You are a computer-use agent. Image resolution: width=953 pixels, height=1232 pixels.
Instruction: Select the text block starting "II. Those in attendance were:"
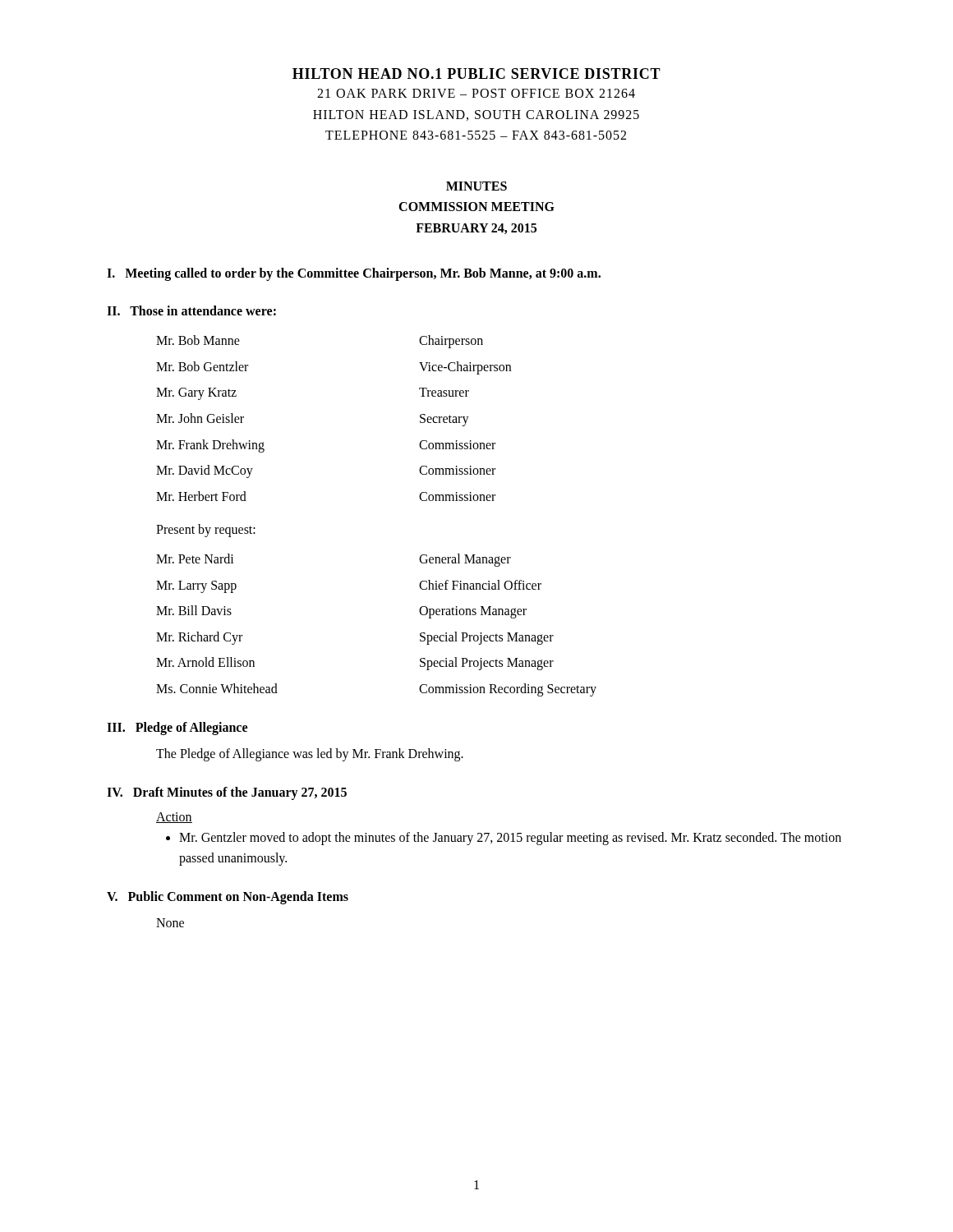[x=191, y=310]
